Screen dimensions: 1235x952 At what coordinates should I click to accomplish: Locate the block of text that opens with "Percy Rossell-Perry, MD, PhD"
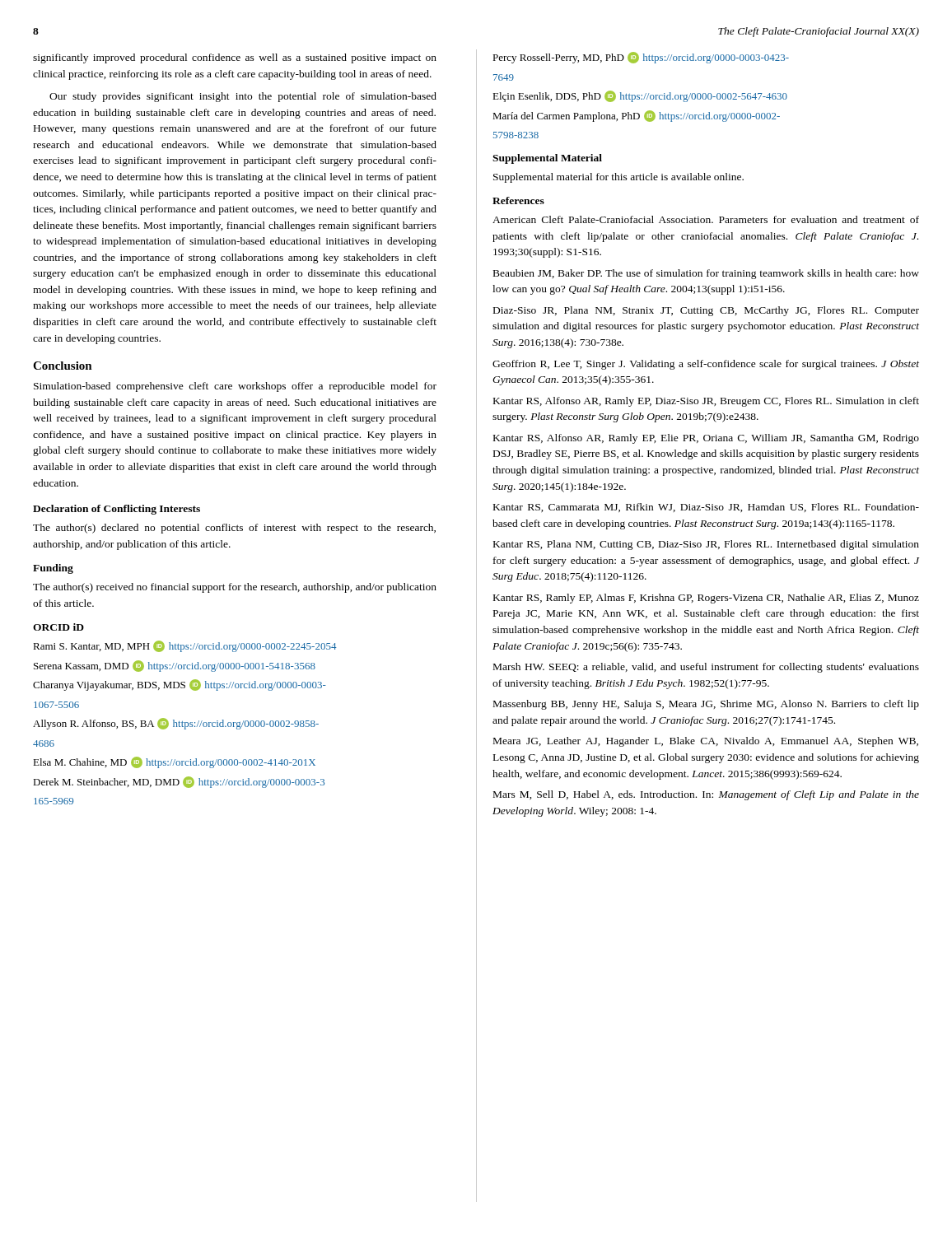706,96
